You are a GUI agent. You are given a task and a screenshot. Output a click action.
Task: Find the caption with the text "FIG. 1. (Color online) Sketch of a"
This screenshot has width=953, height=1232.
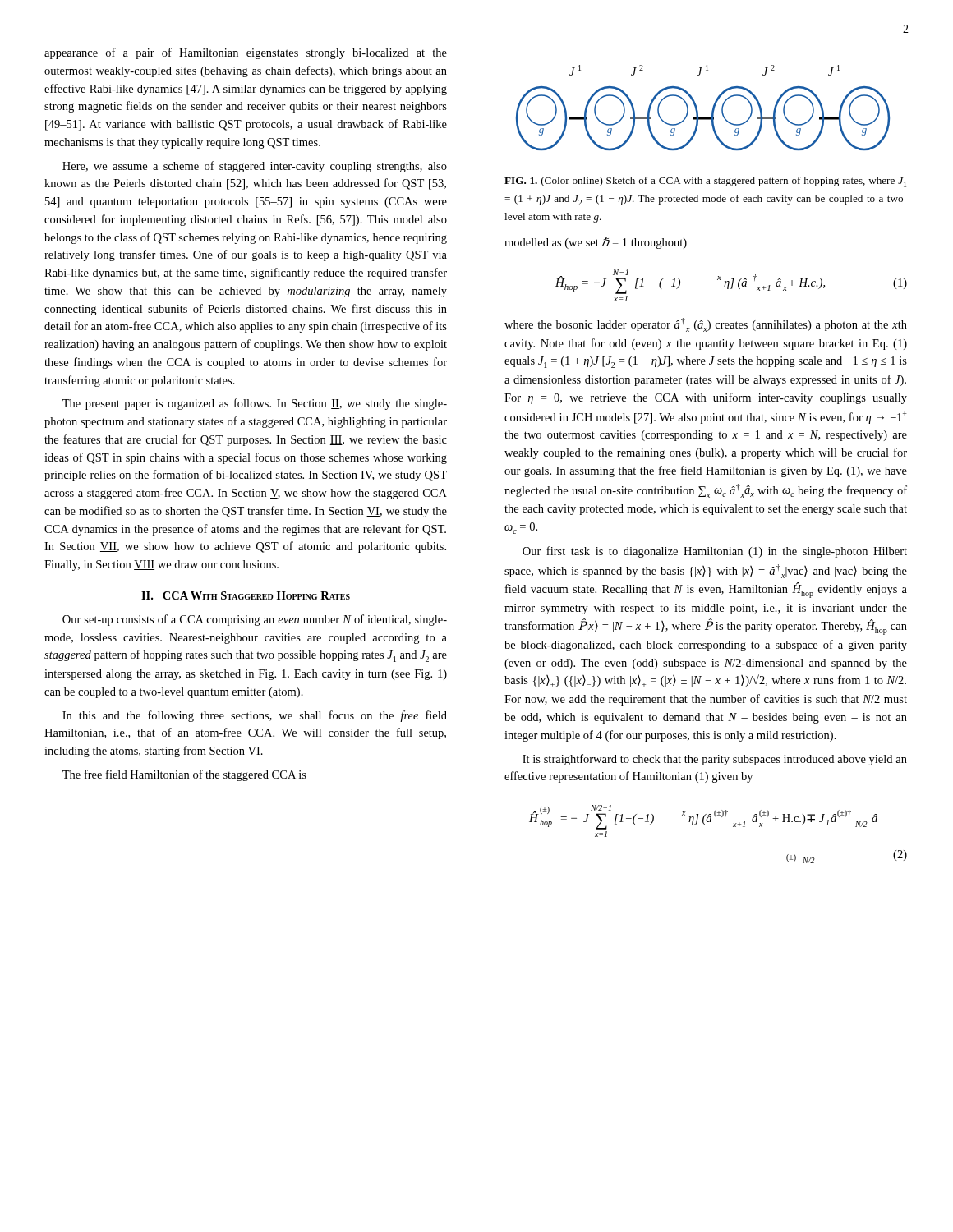click(706, 198)
